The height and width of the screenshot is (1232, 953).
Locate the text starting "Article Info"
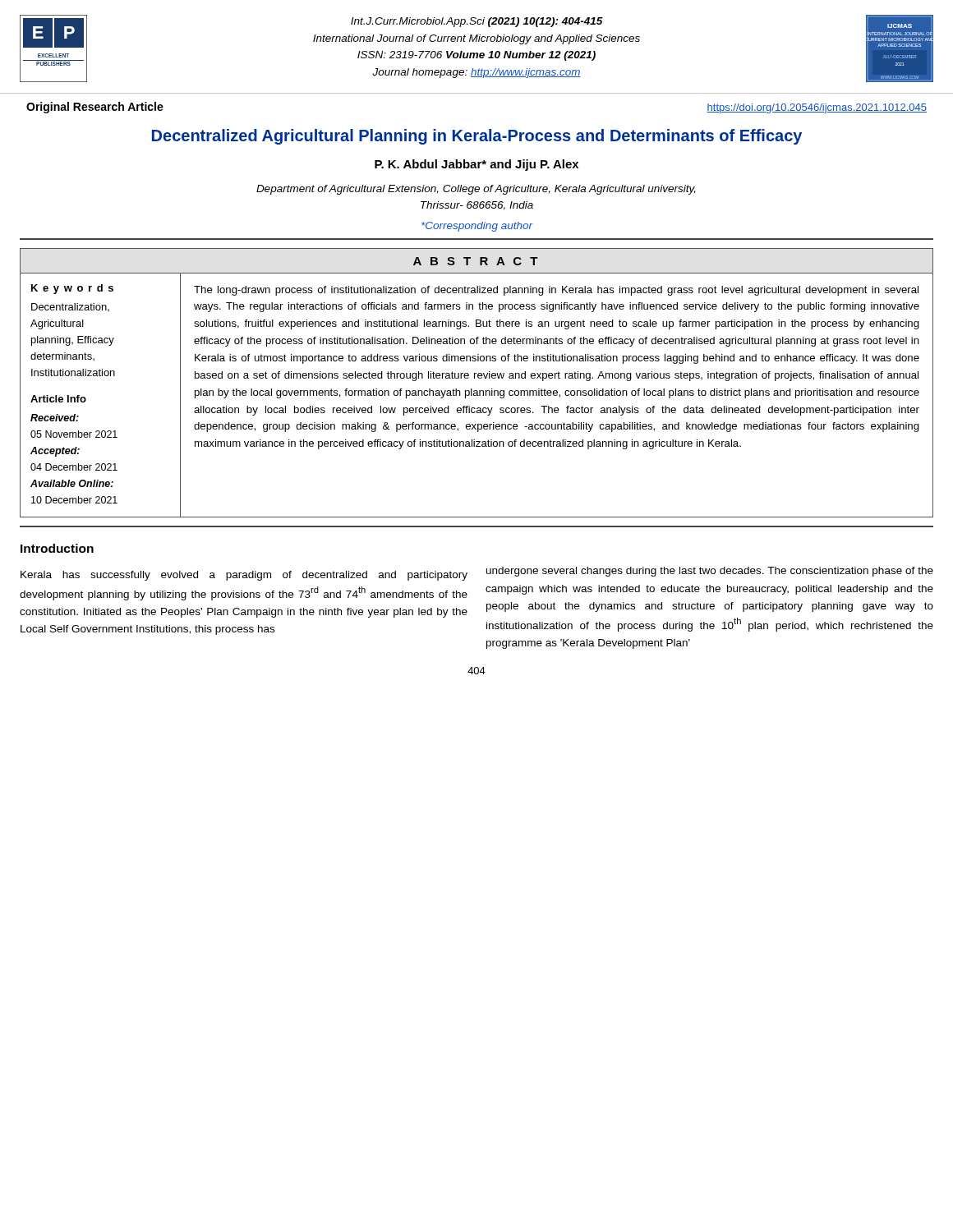coord(58,399)
